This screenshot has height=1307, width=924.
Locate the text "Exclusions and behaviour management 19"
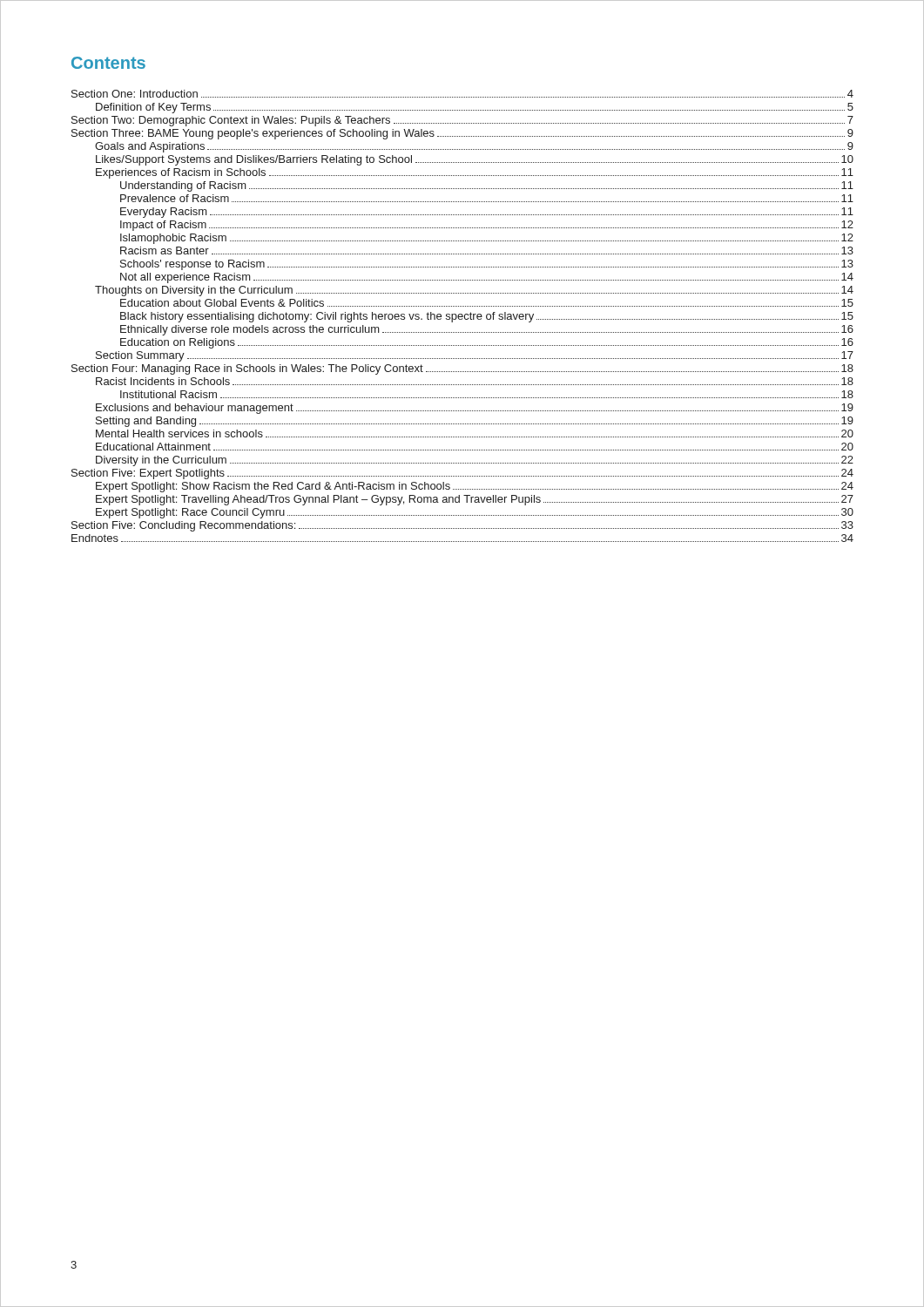474,407
